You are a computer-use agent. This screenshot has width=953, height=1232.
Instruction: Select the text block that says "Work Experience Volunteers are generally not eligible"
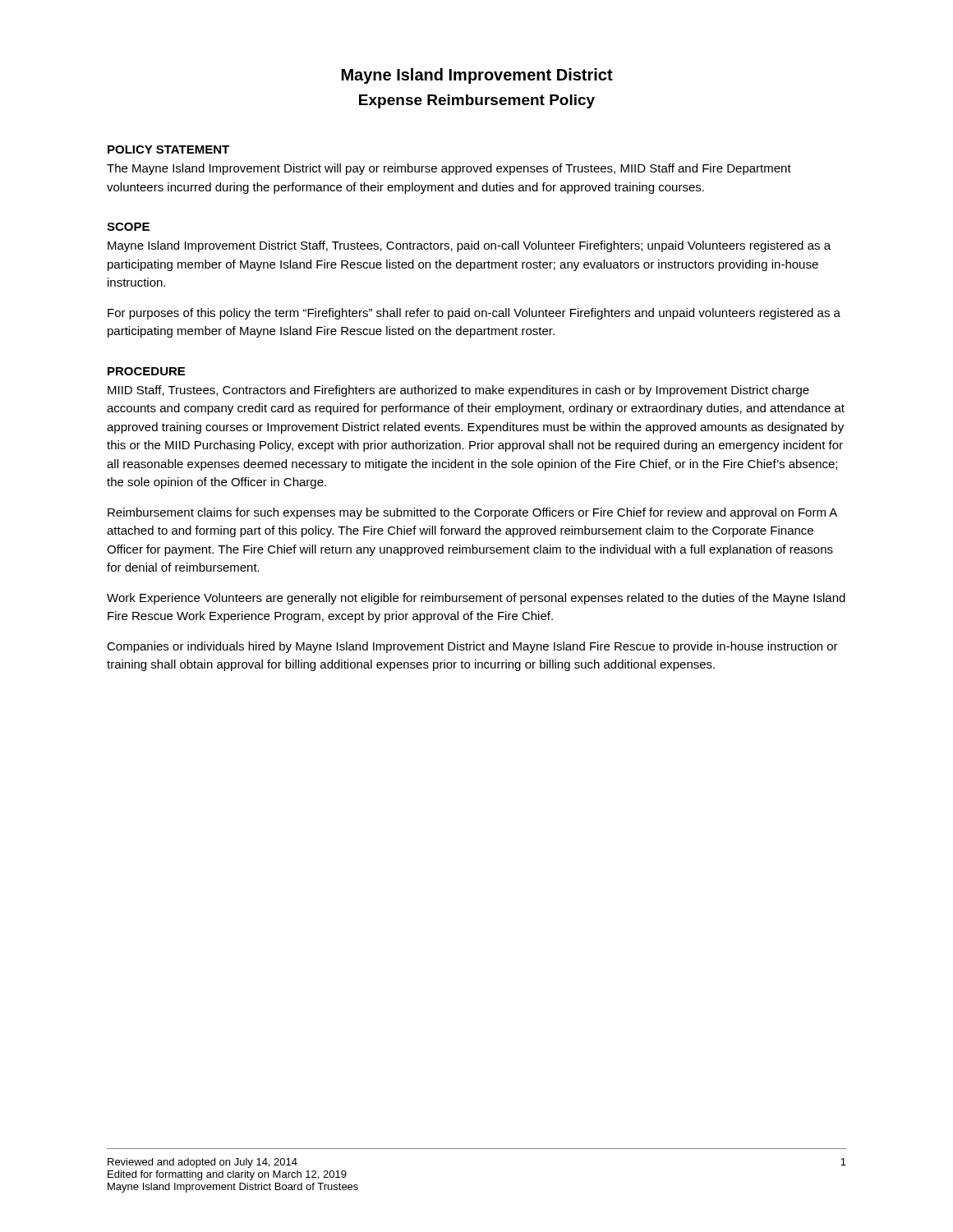[476, 606]
